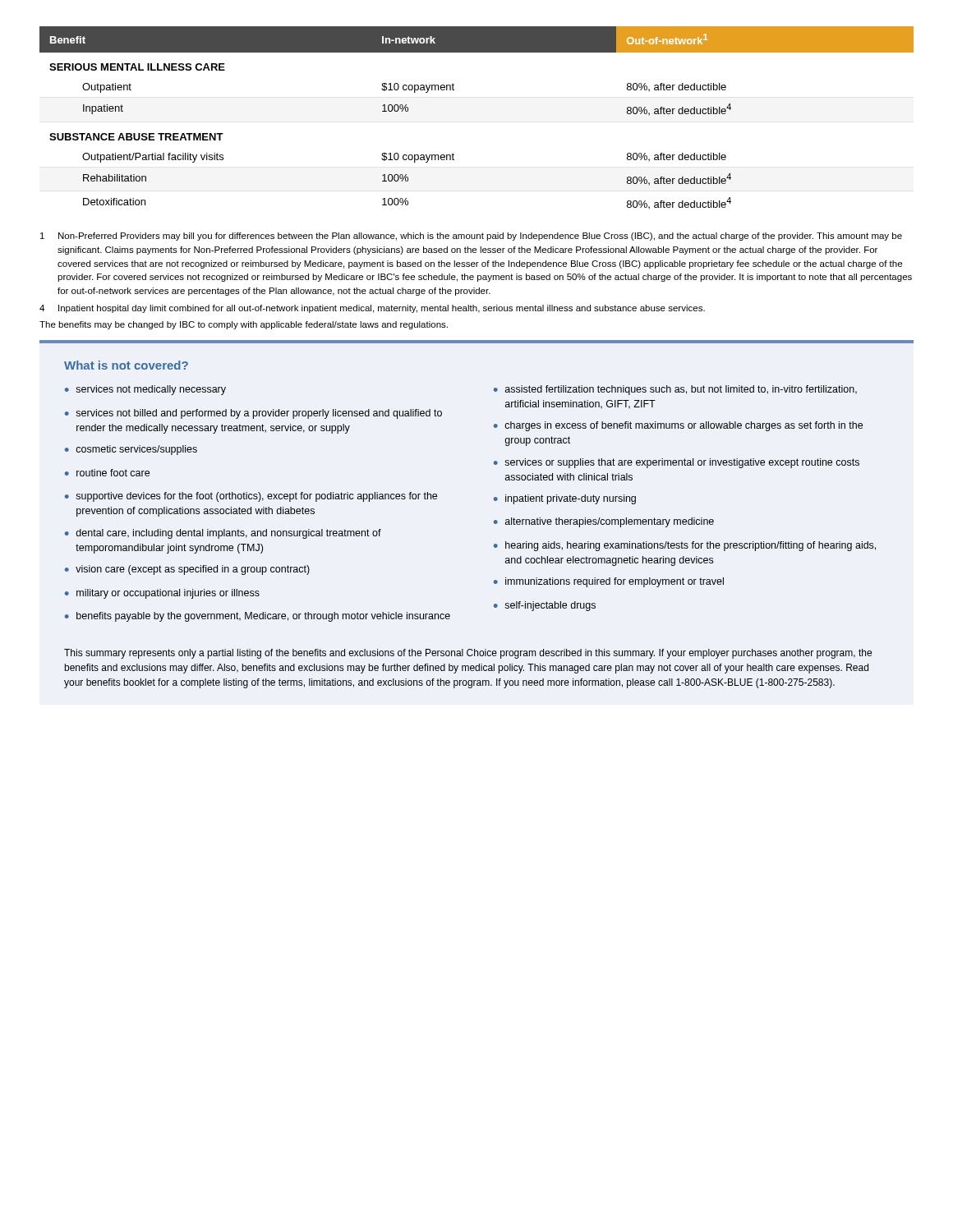953x1232 pixels.
Task: Find the block on this page that starts "• dental care, including dental implants, and"
Action: (x=262, y=540)
